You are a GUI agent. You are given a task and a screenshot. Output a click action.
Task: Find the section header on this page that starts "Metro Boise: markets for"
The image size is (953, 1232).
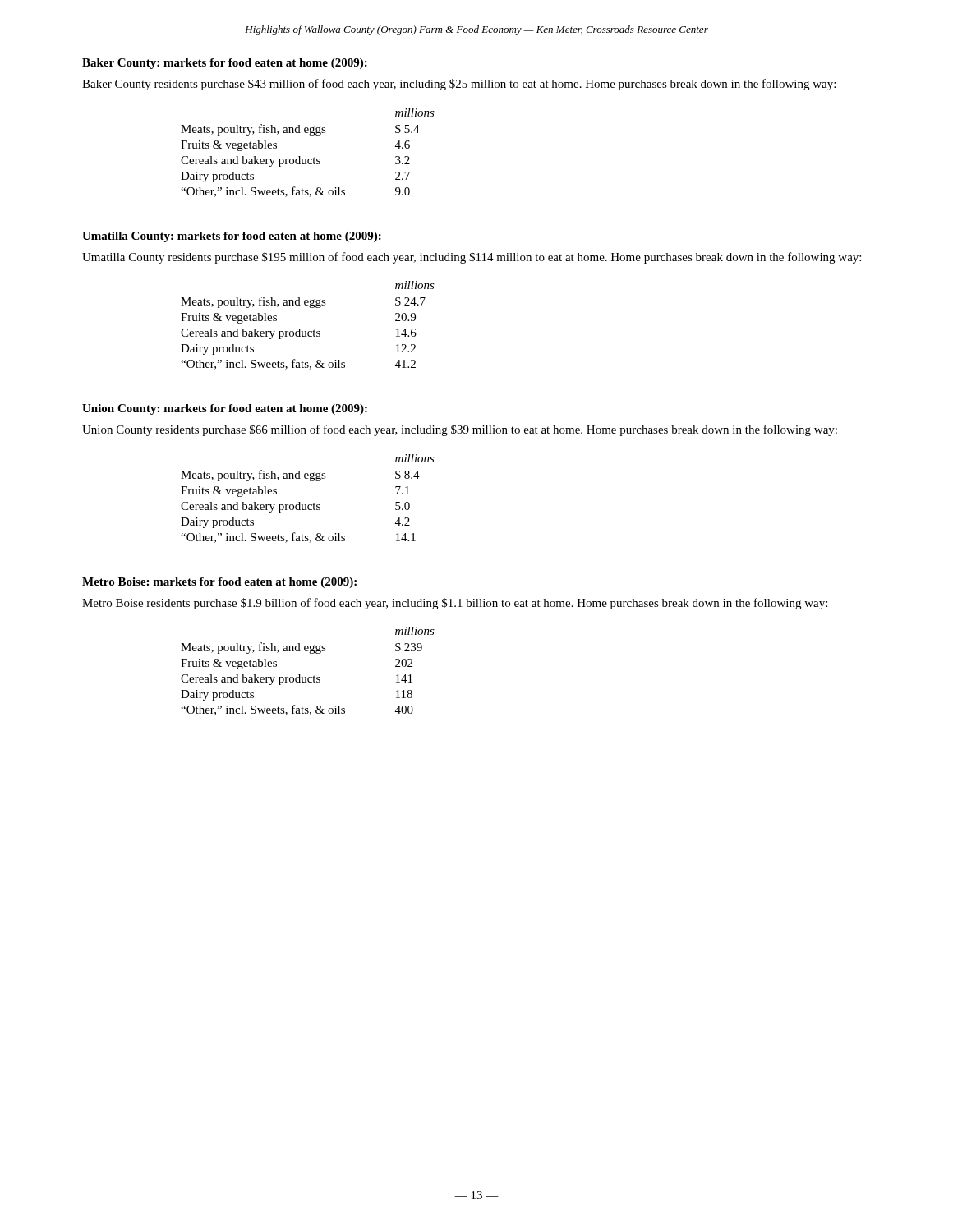click(220, 581)
